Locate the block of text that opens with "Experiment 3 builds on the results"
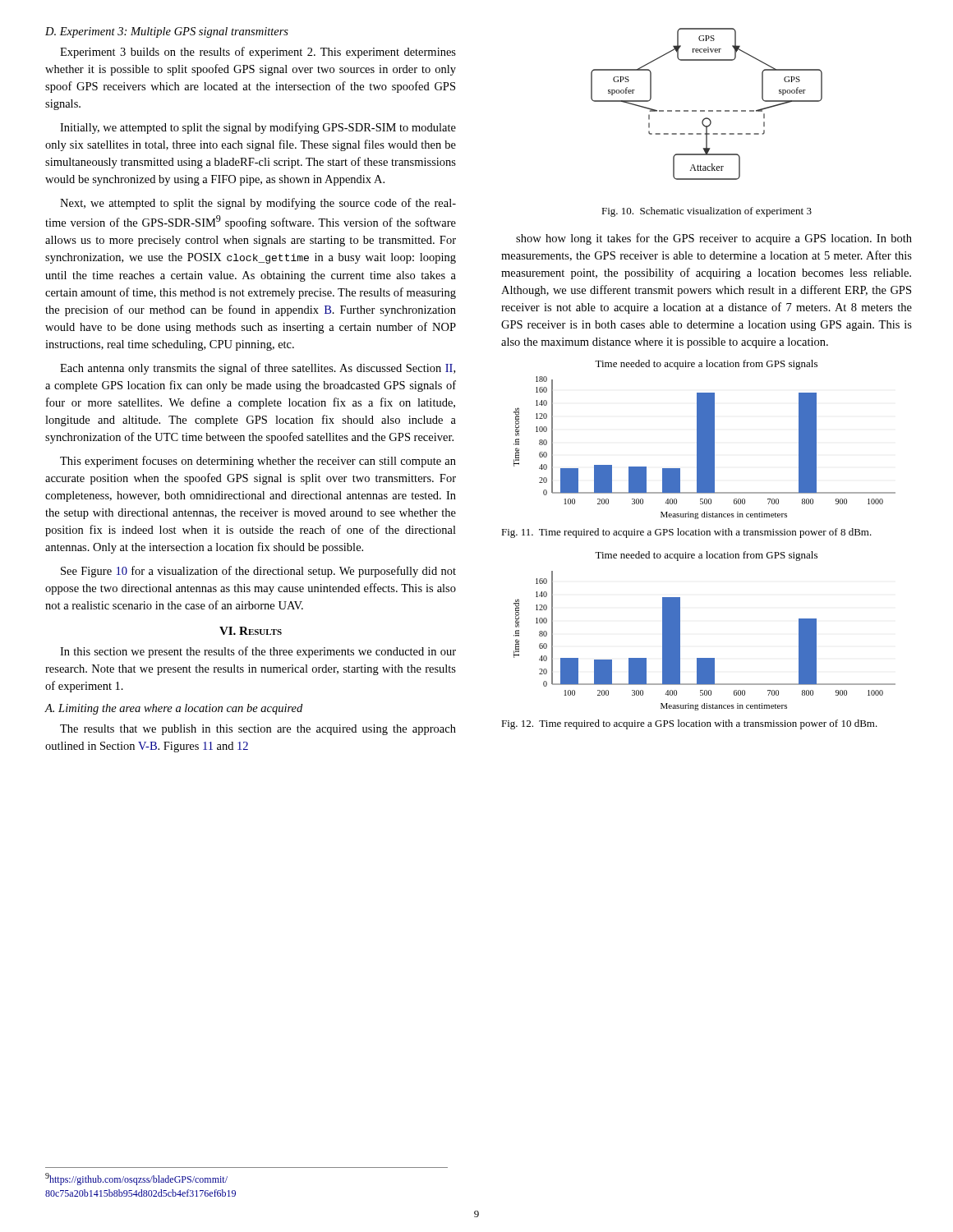This screenshot has width=953, height=1232. [251, 78]
